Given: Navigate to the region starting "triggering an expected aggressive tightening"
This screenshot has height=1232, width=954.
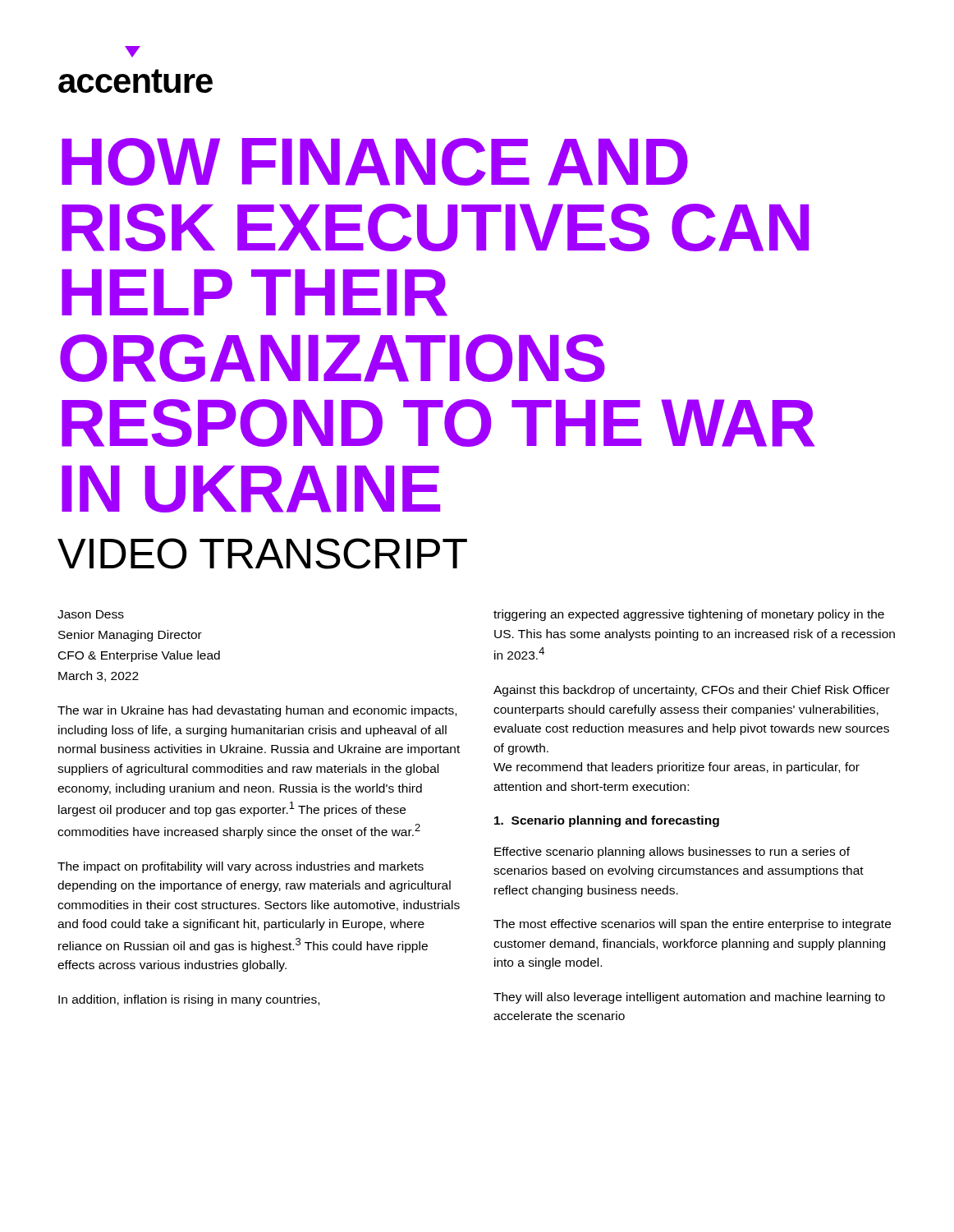Looking at the screenshot, I should click(x=695, y=635).
